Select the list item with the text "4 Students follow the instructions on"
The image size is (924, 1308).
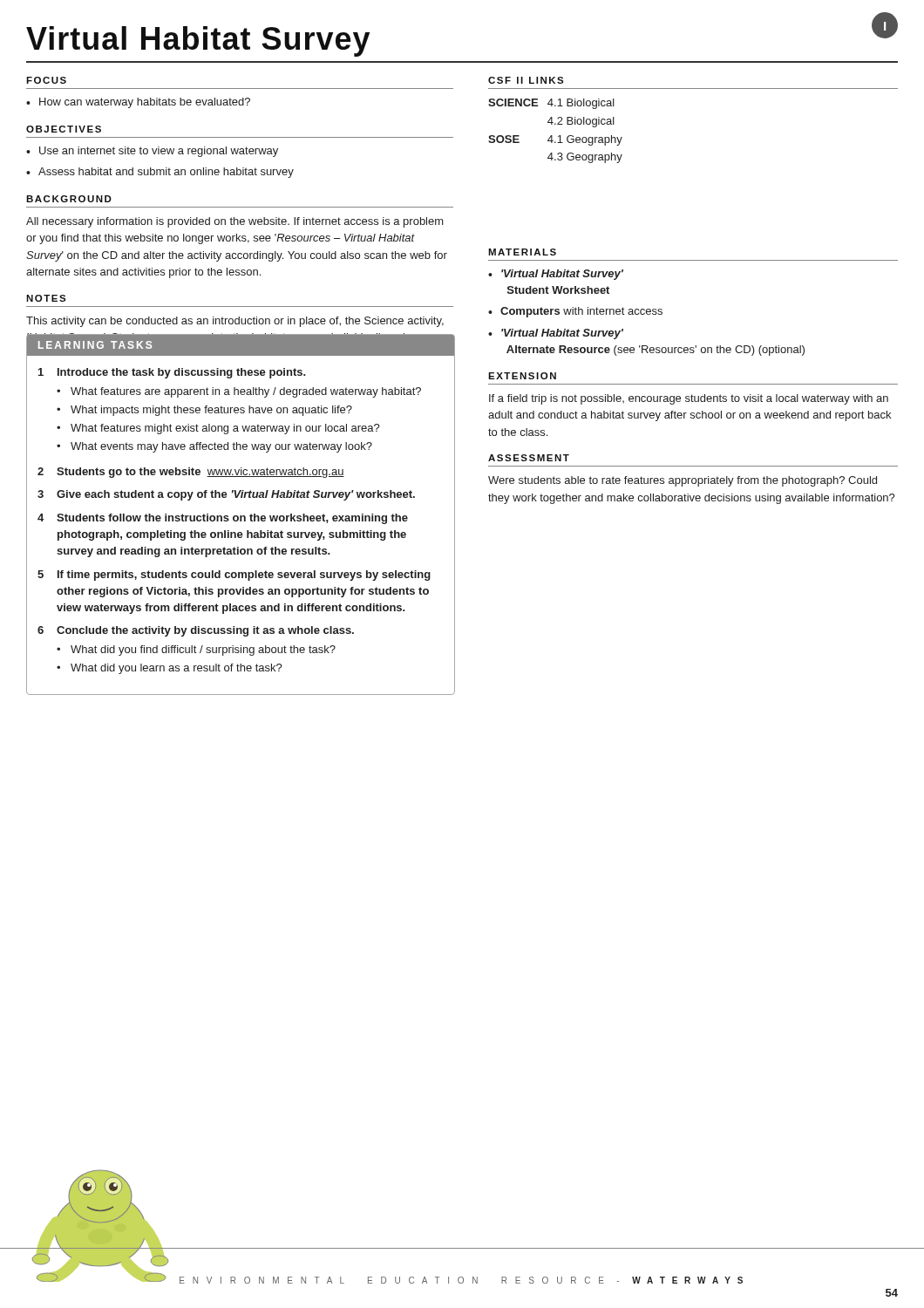tap(241, 535)
